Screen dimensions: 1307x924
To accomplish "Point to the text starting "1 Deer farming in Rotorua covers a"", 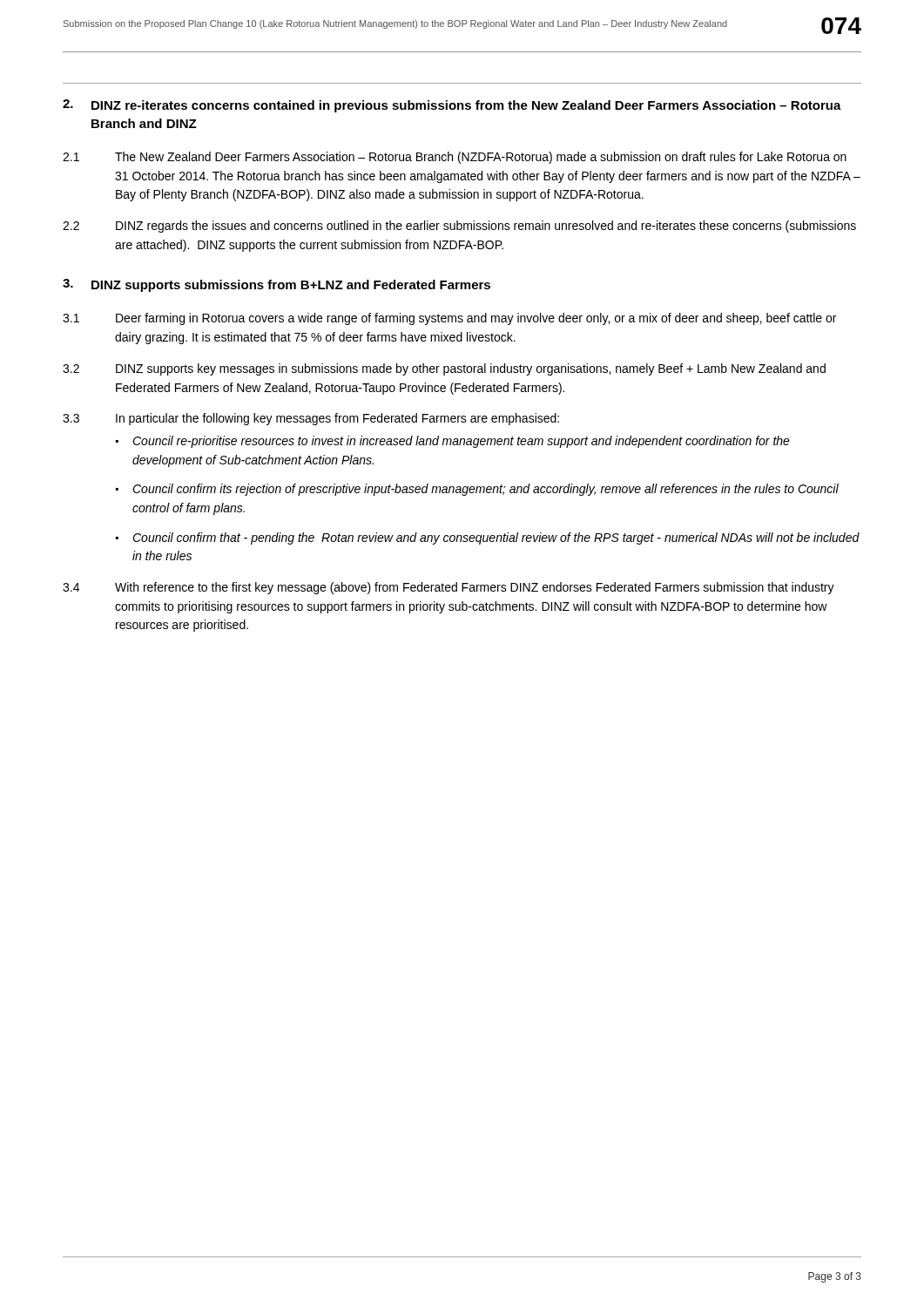I will (462, 329).
